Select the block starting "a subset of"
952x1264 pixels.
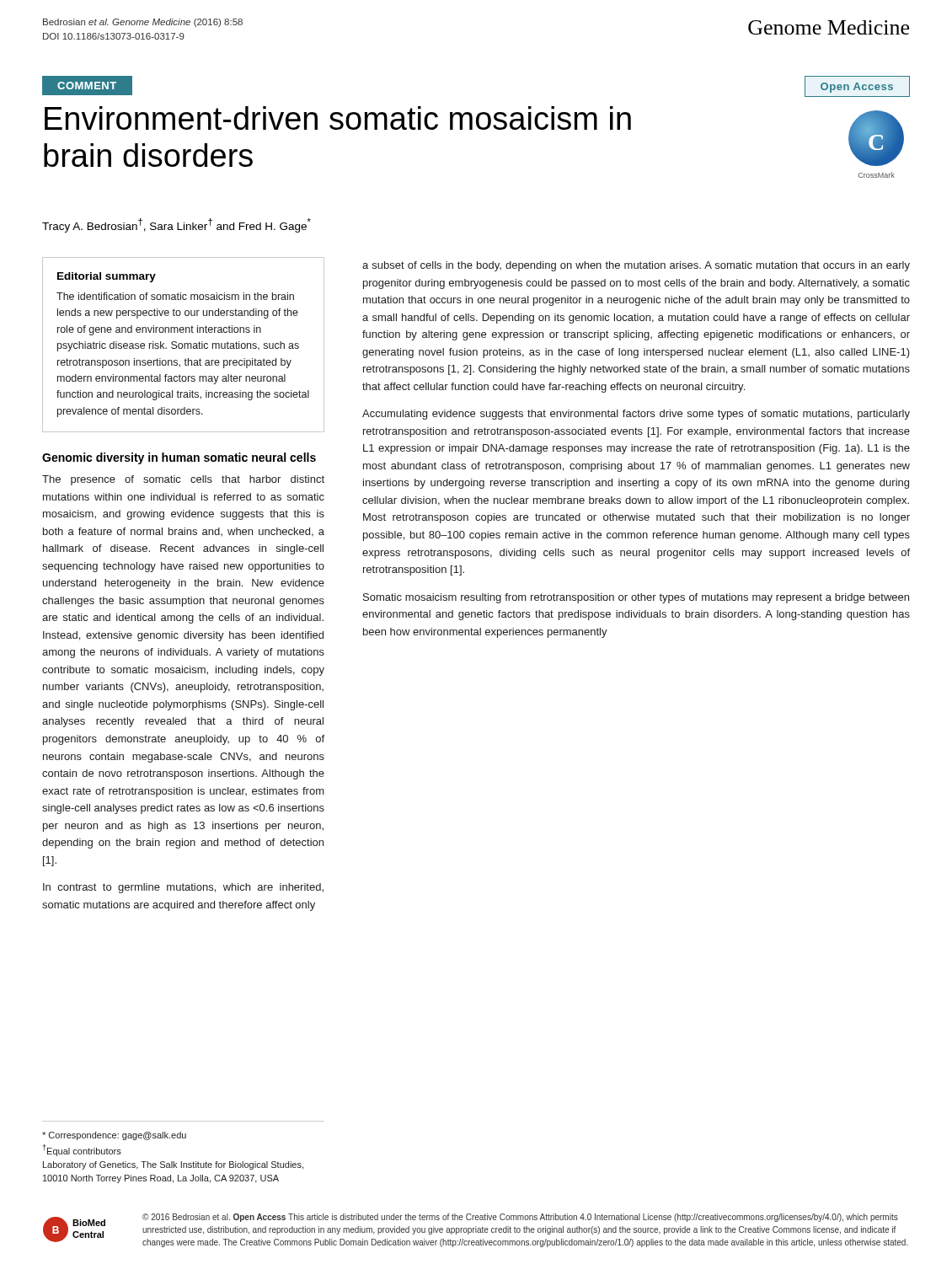pyautogui.click(x=636, y=326)
